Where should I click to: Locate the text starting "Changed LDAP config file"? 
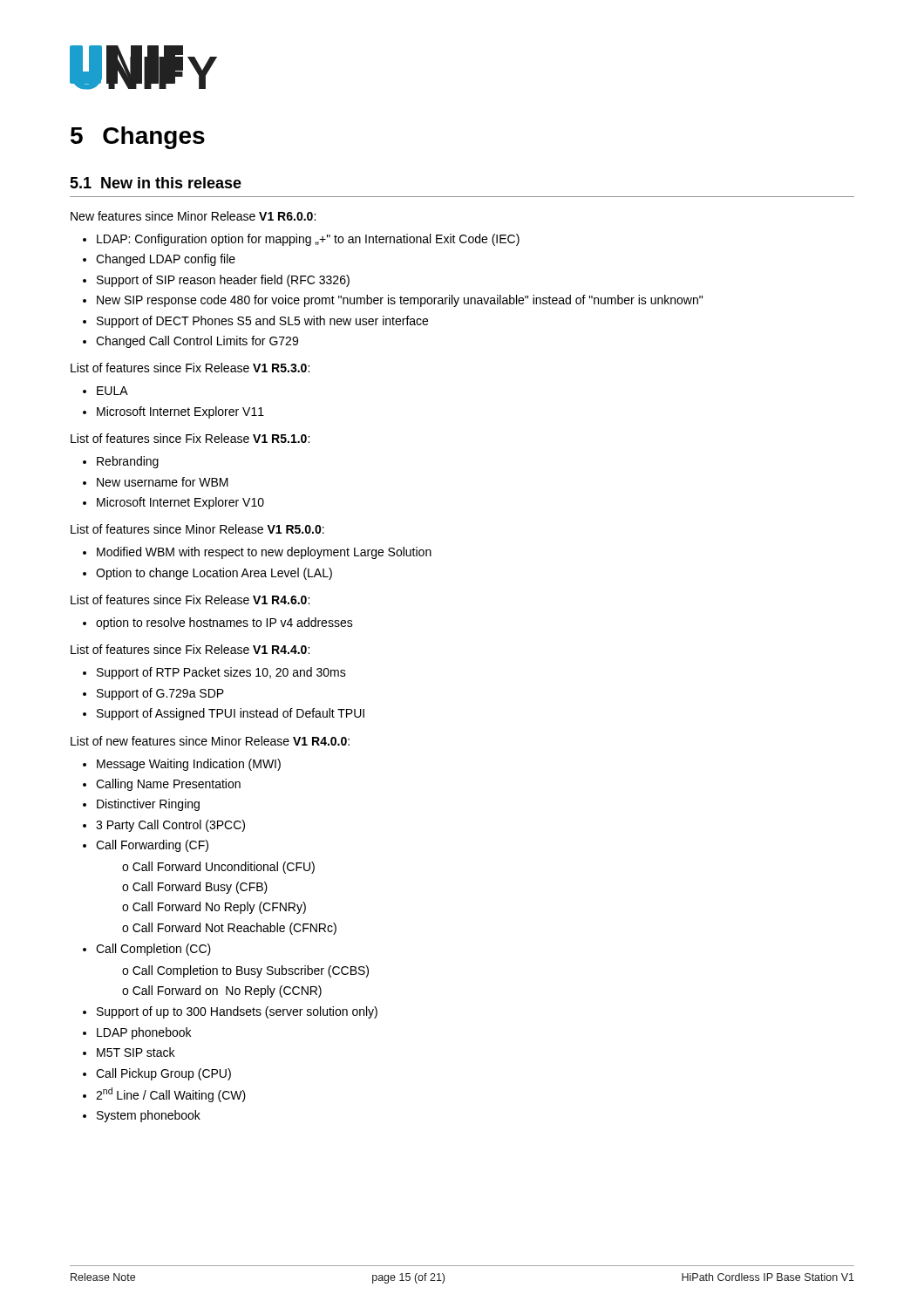coord(166,259)
